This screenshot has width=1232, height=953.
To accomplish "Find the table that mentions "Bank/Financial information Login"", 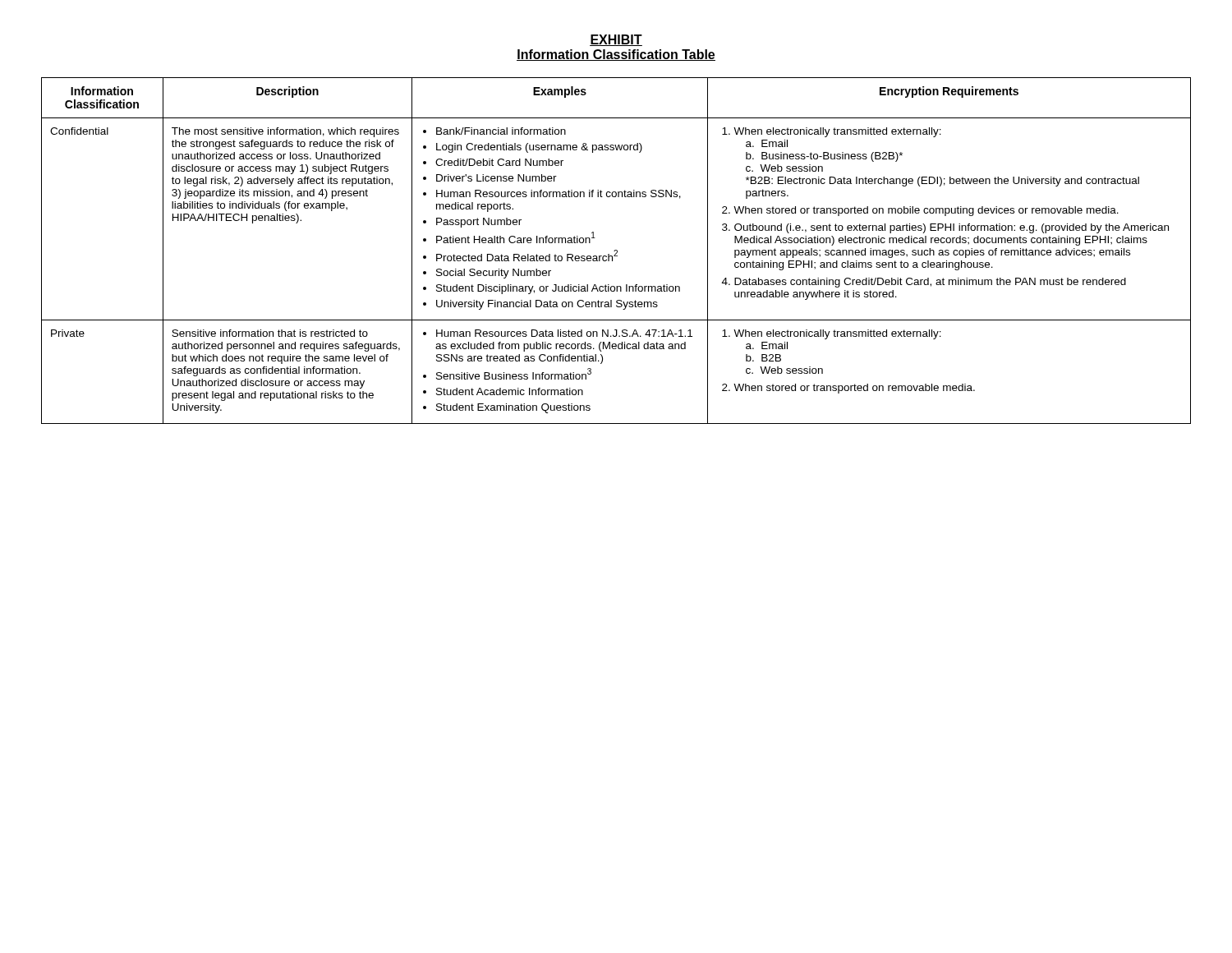I will (616, 250).
